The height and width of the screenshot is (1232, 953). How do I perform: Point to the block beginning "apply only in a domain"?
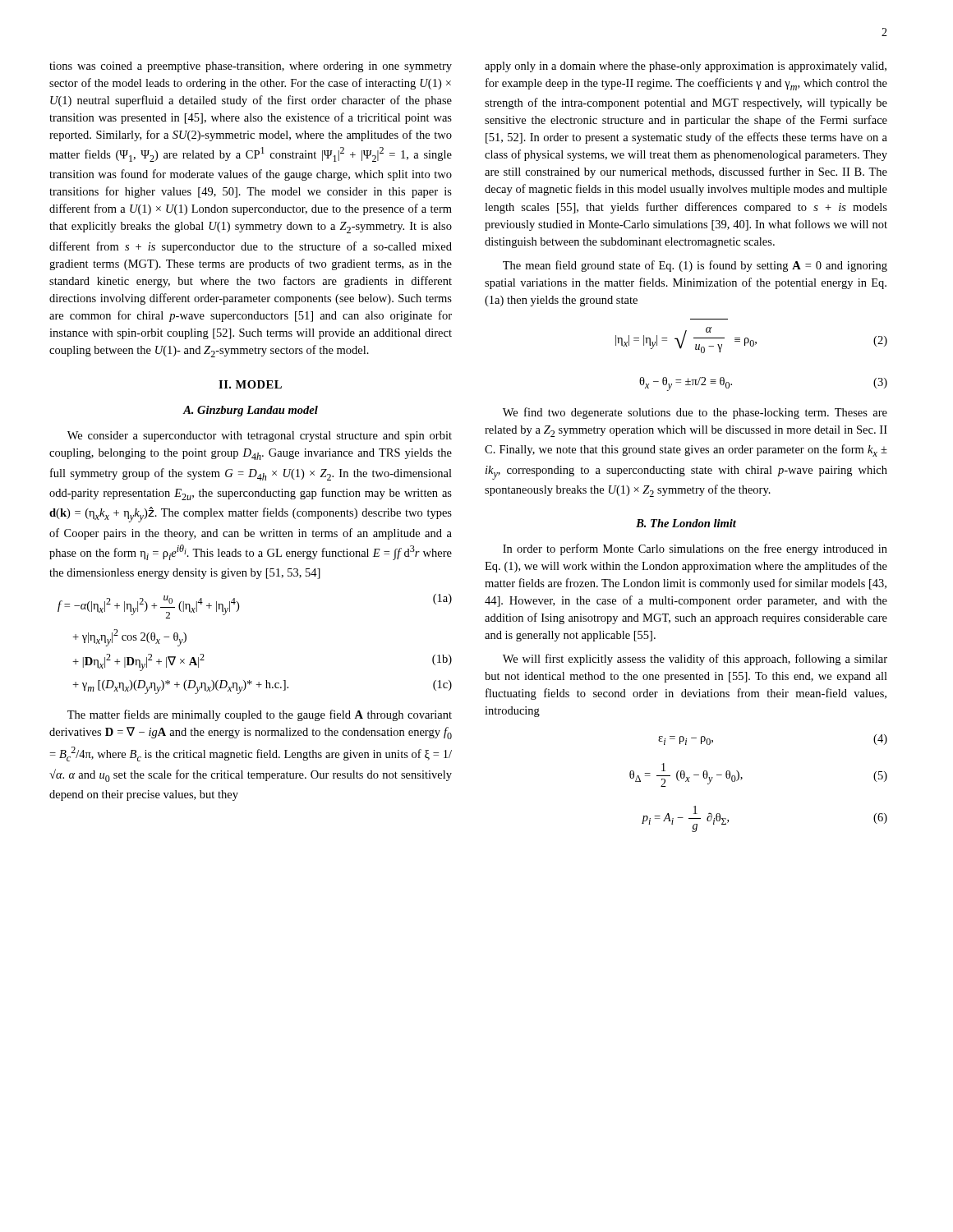[686, 154]
